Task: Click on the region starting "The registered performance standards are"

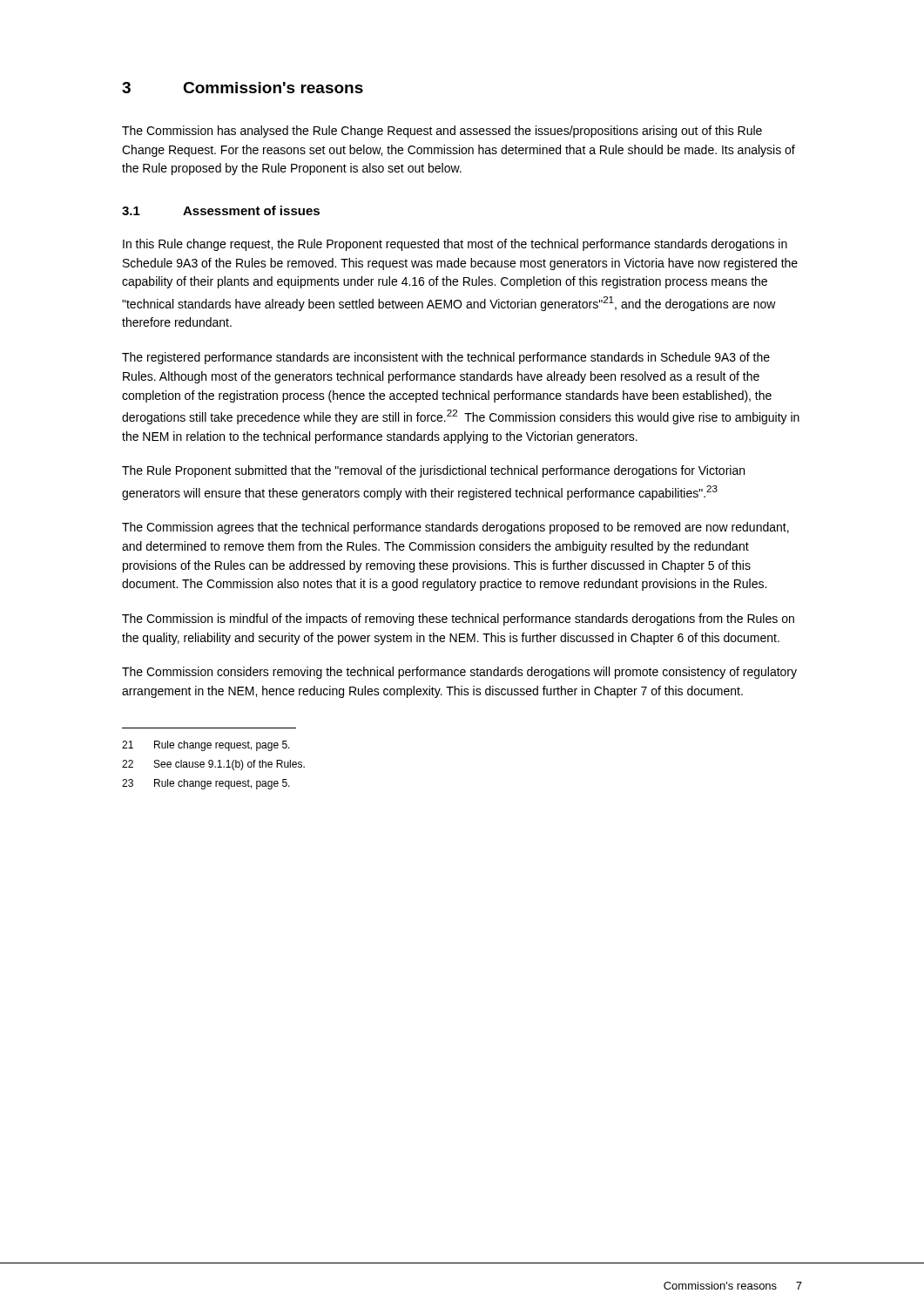Action: [x=462, y=398]
